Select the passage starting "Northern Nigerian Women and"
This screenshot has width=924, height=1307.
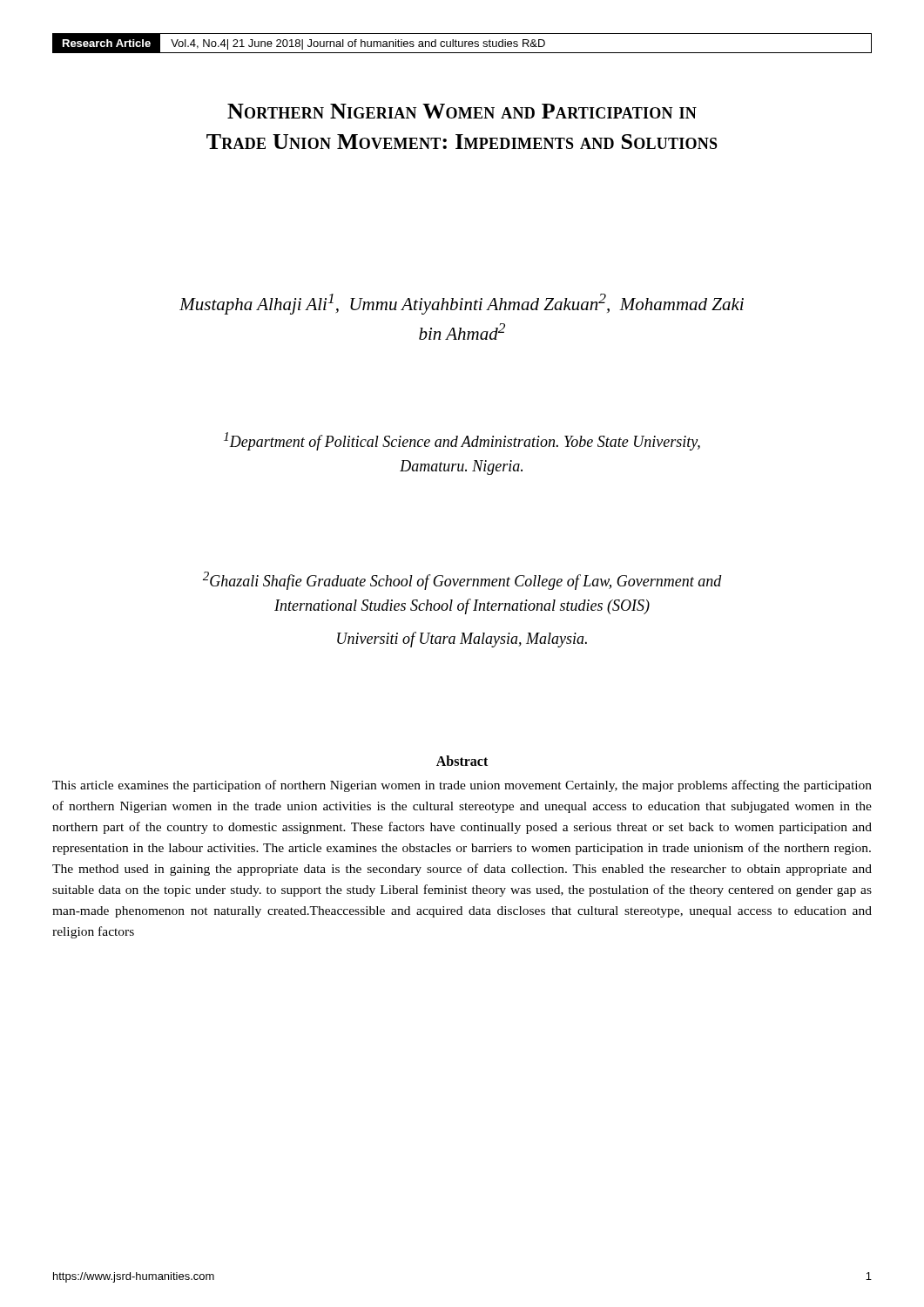[x=462, y=126]
